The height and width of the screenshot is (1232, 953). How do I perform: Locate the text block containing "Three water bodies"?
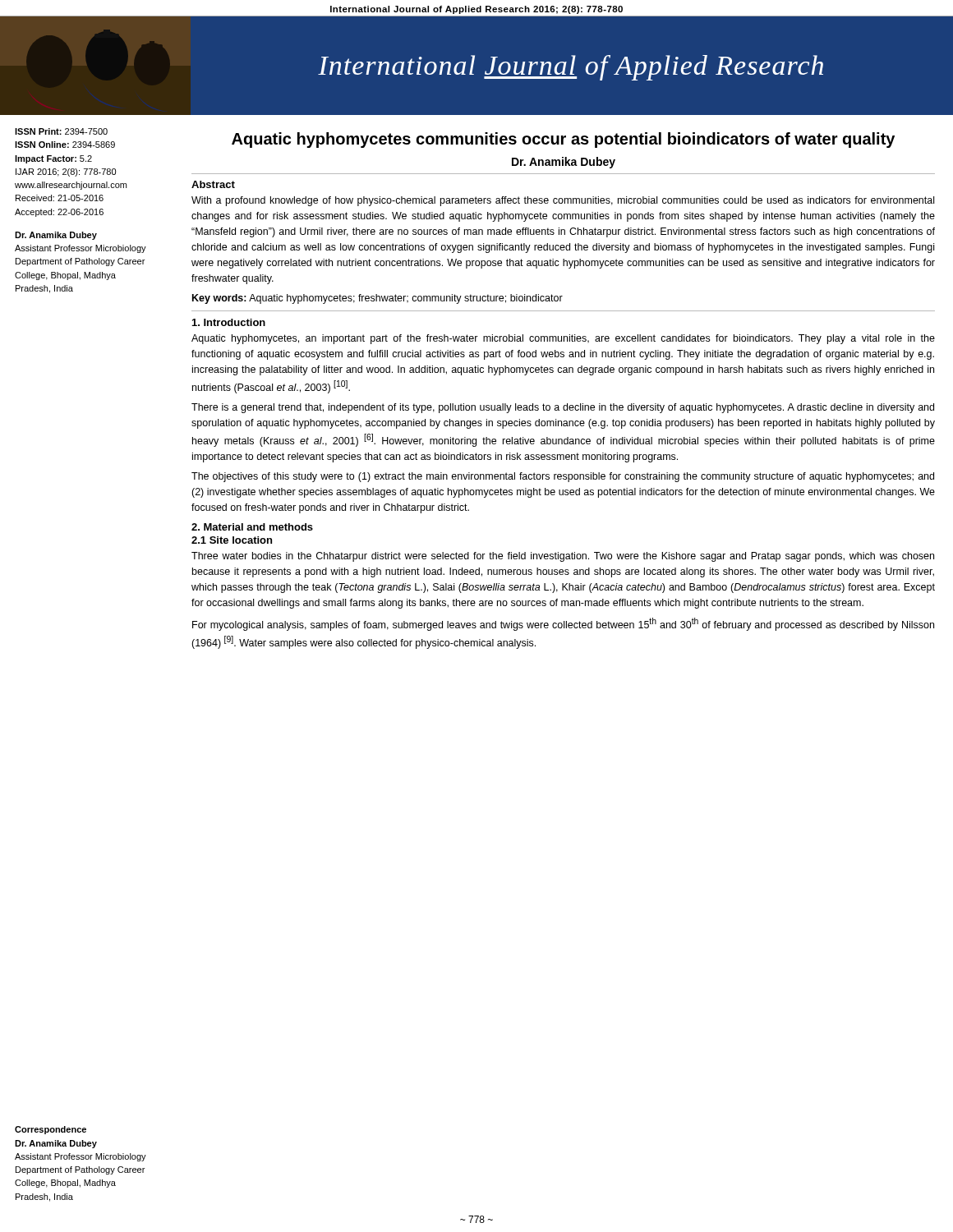point(563,580)
